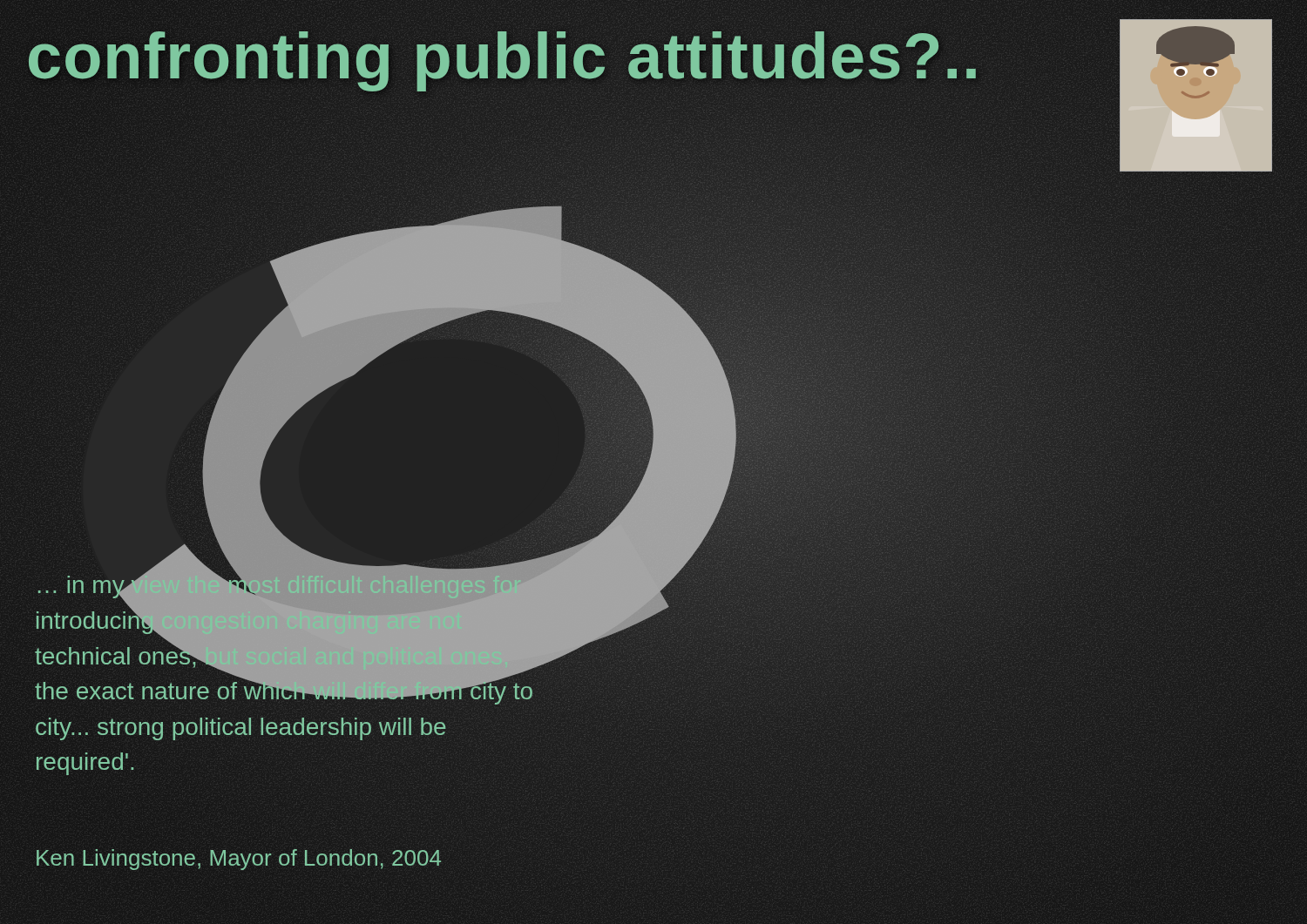Select the photo
1307x924 pixels.
click(1196, 95)
